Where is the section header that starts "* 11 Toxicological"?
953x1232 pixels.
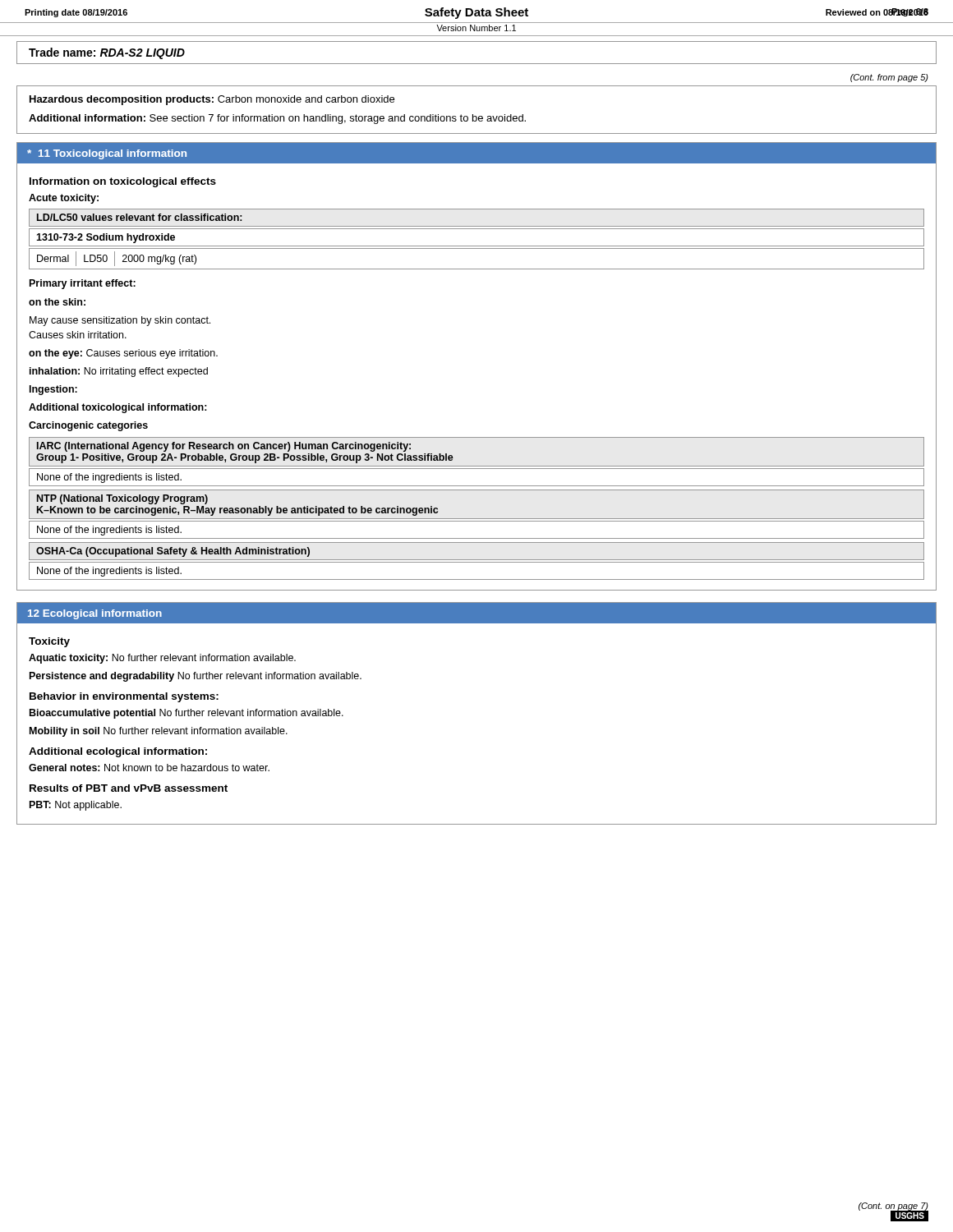tap(107, 153)
